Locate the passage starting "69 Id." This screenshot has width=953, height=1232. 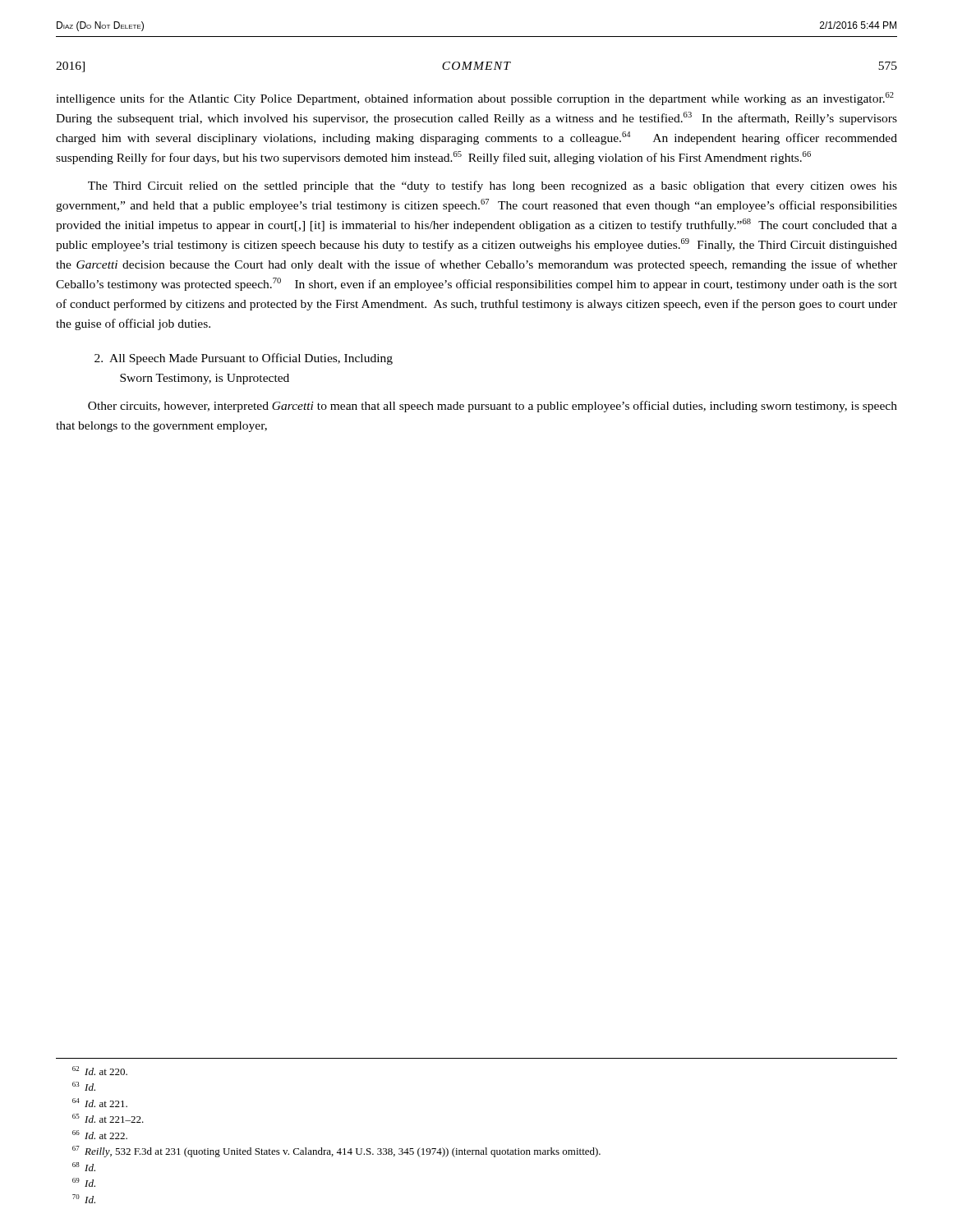(x=84, y=1182)
